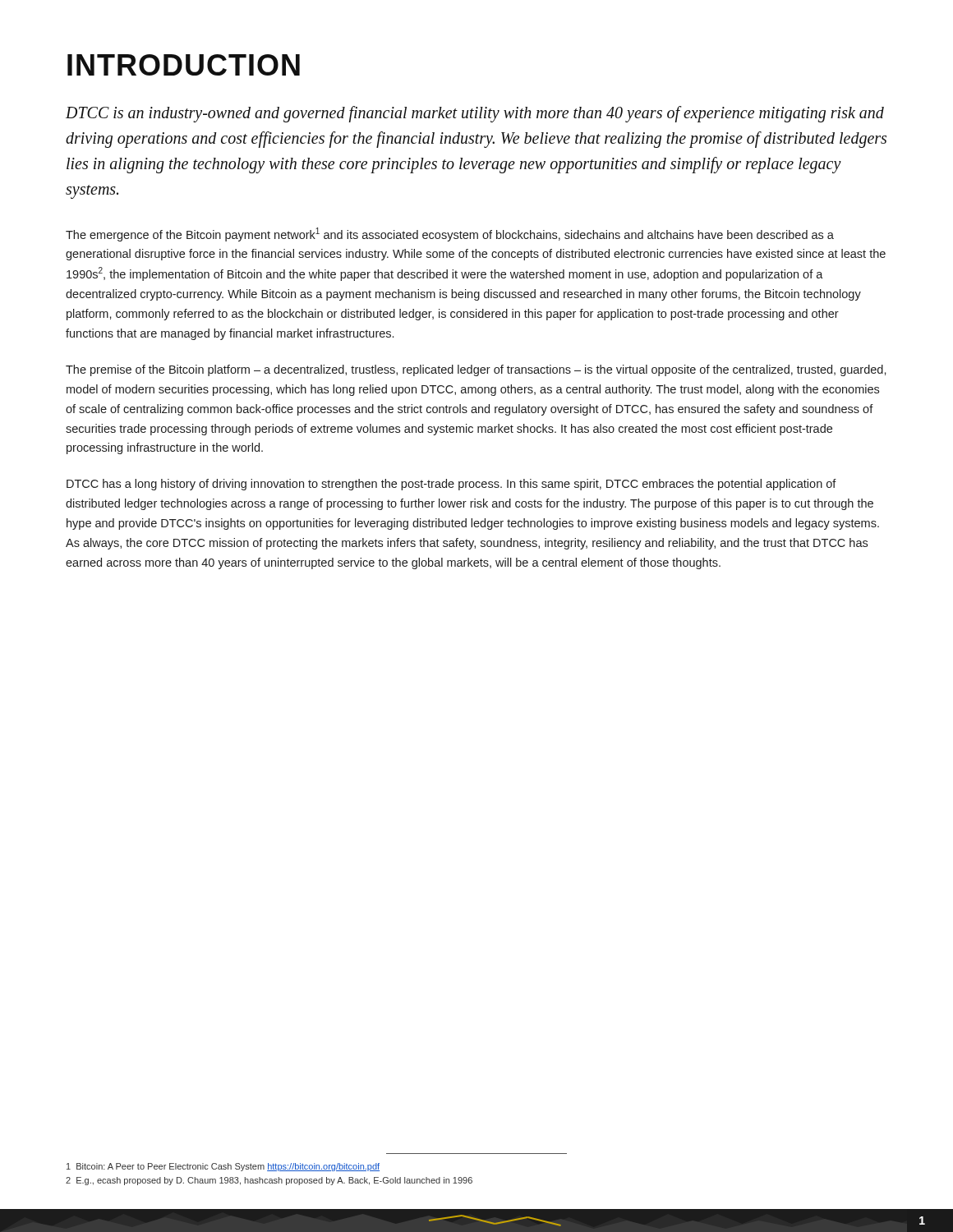
Task: Select the title
Action: [x=184, y=66]
